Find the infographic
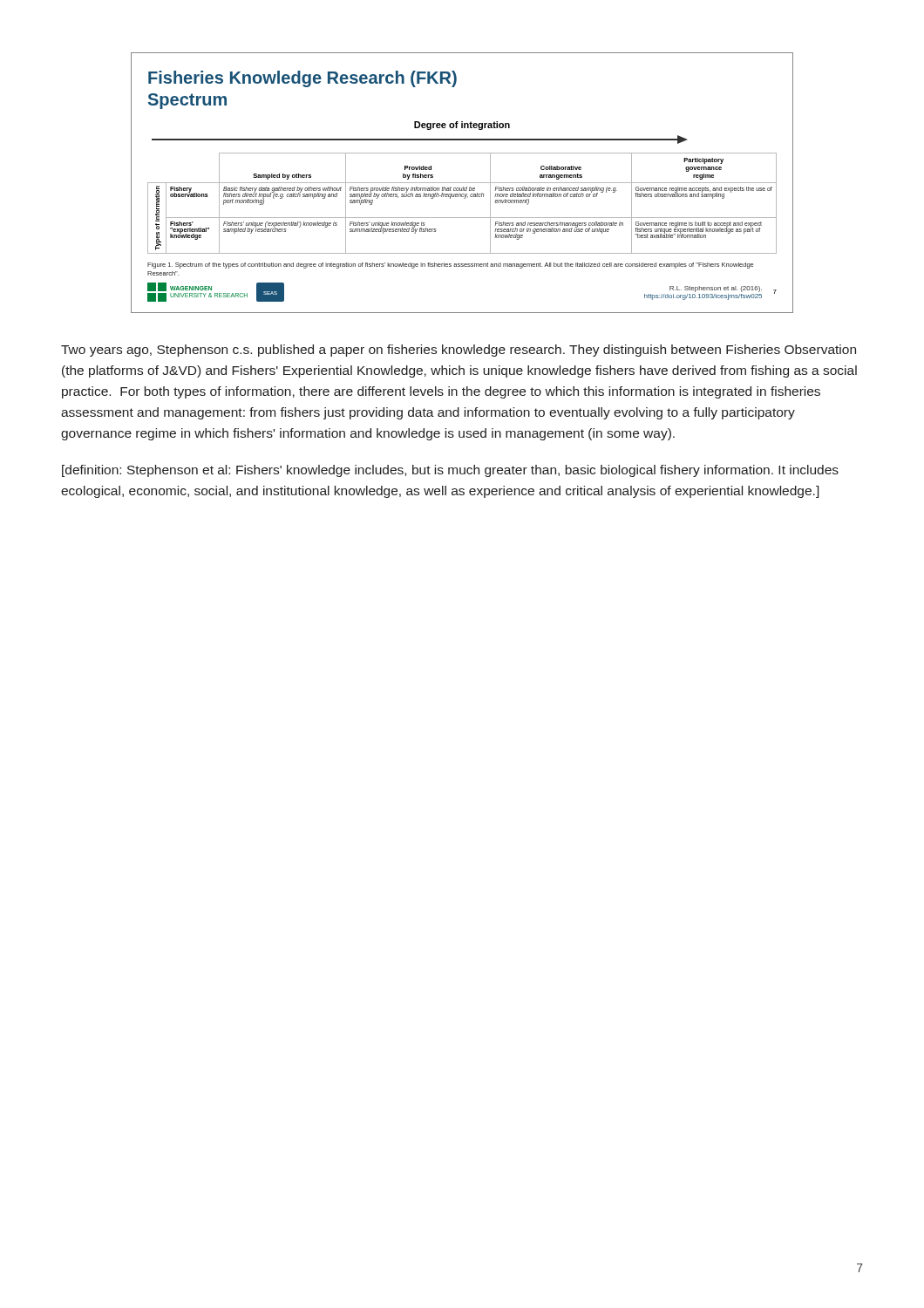Viewport: 924px width, 1308px height. click(x=462, y=183)
